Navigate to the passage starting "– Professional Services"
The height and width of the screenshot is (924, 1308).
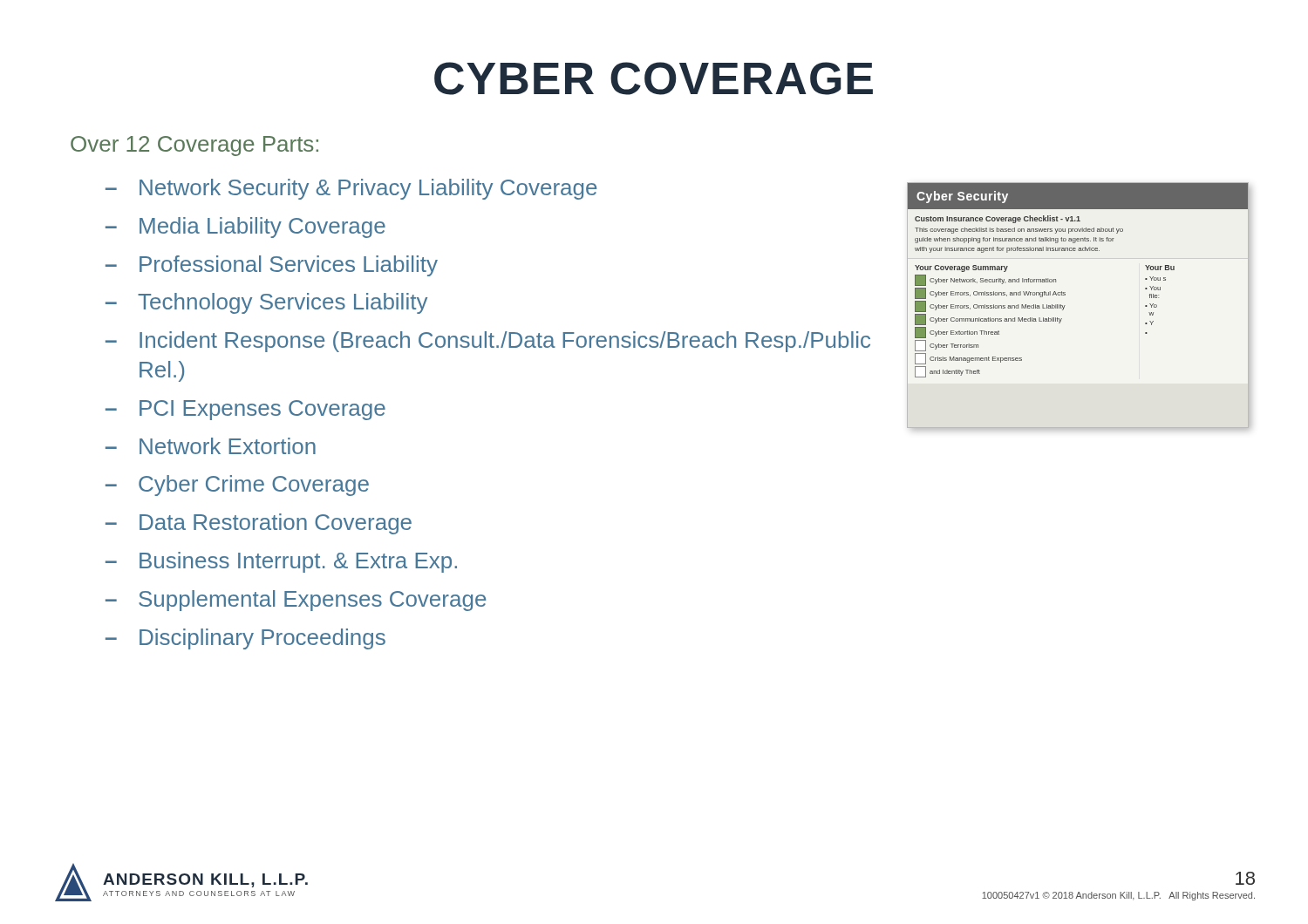pos(271,265)
